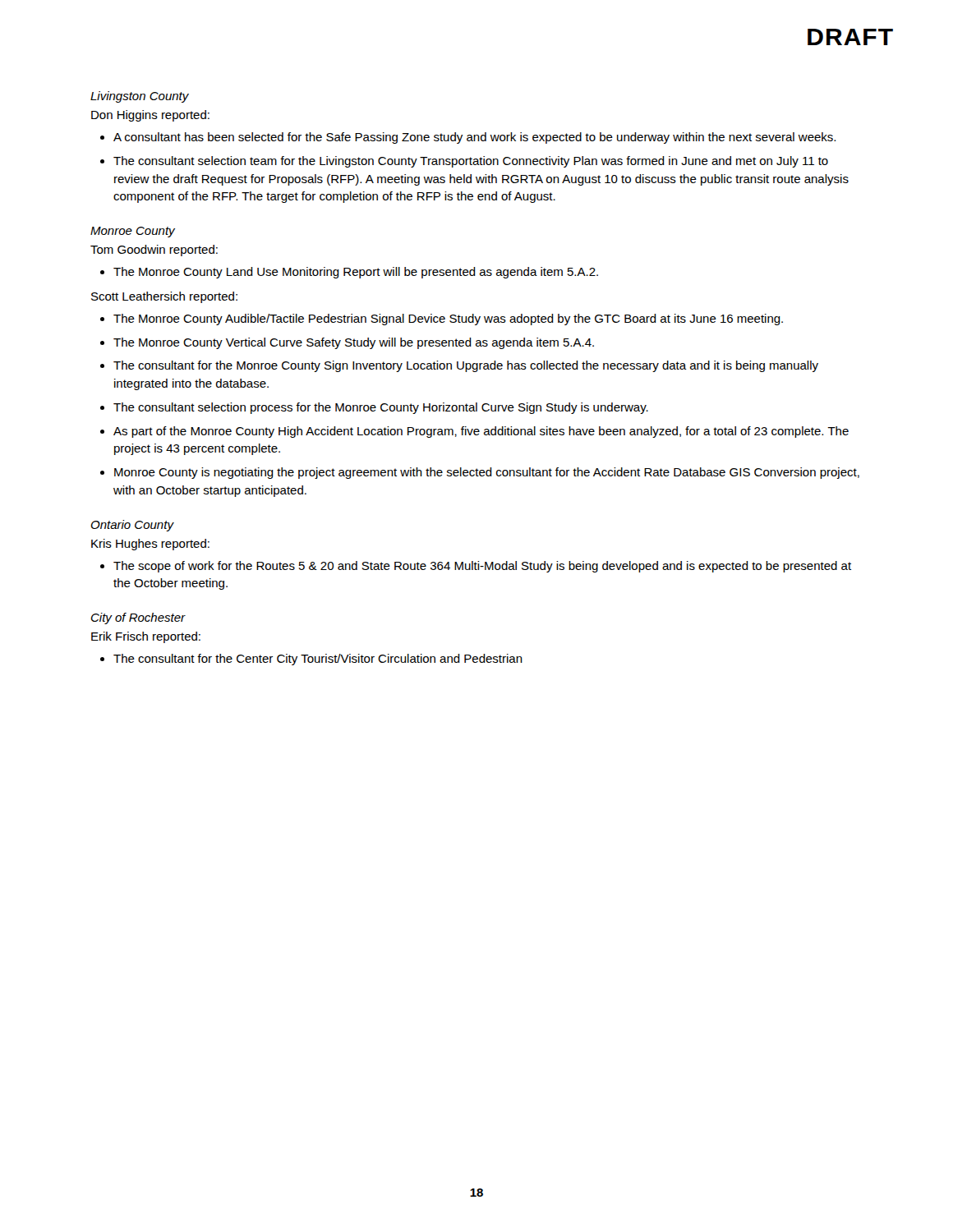Click the passage that begins "A consultant has been selected for"

click(x=475, y=137)
